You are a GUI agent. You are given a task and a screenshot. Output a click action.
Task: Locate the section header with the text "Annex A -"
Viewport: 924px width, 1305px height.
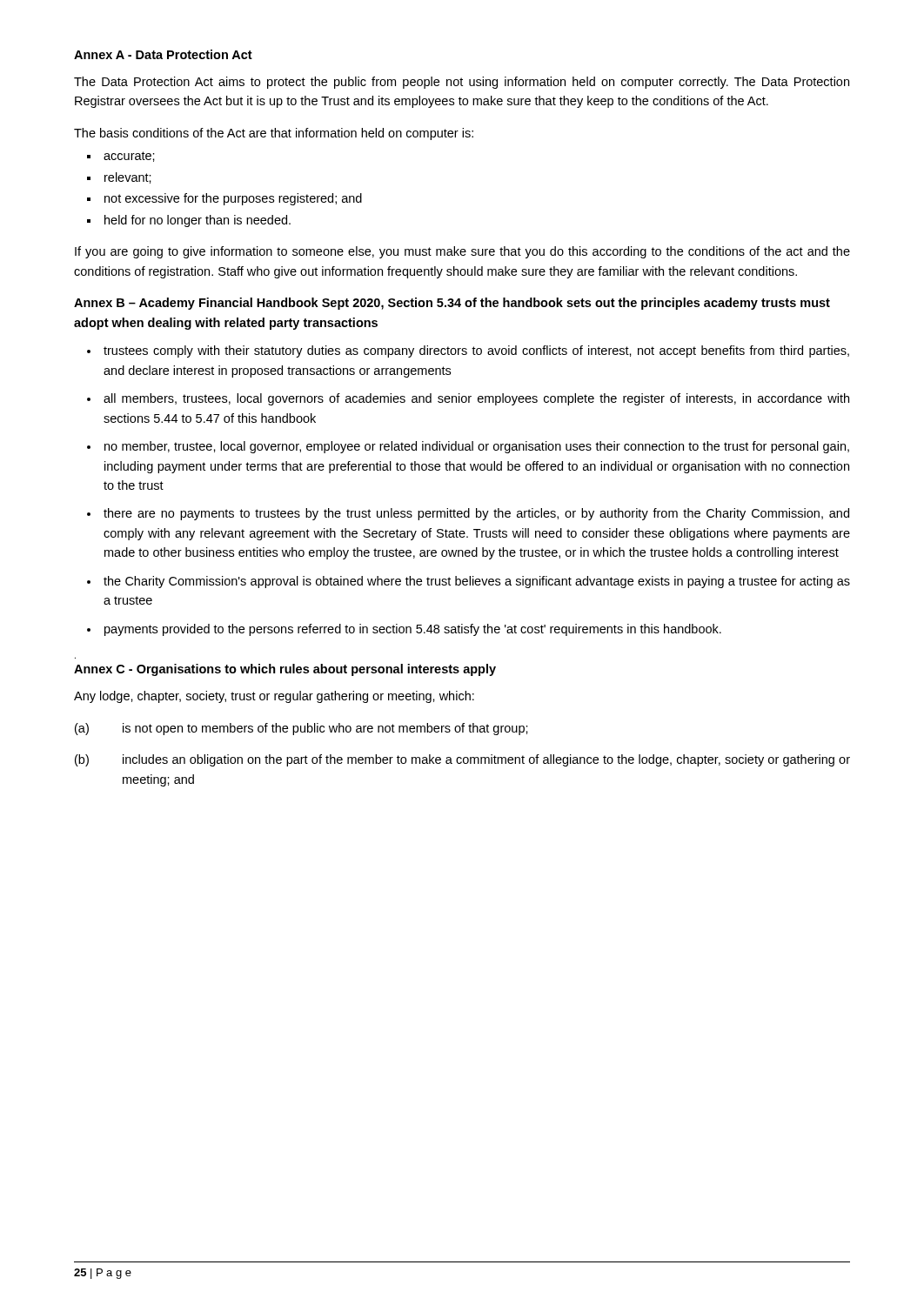(163, 55)
